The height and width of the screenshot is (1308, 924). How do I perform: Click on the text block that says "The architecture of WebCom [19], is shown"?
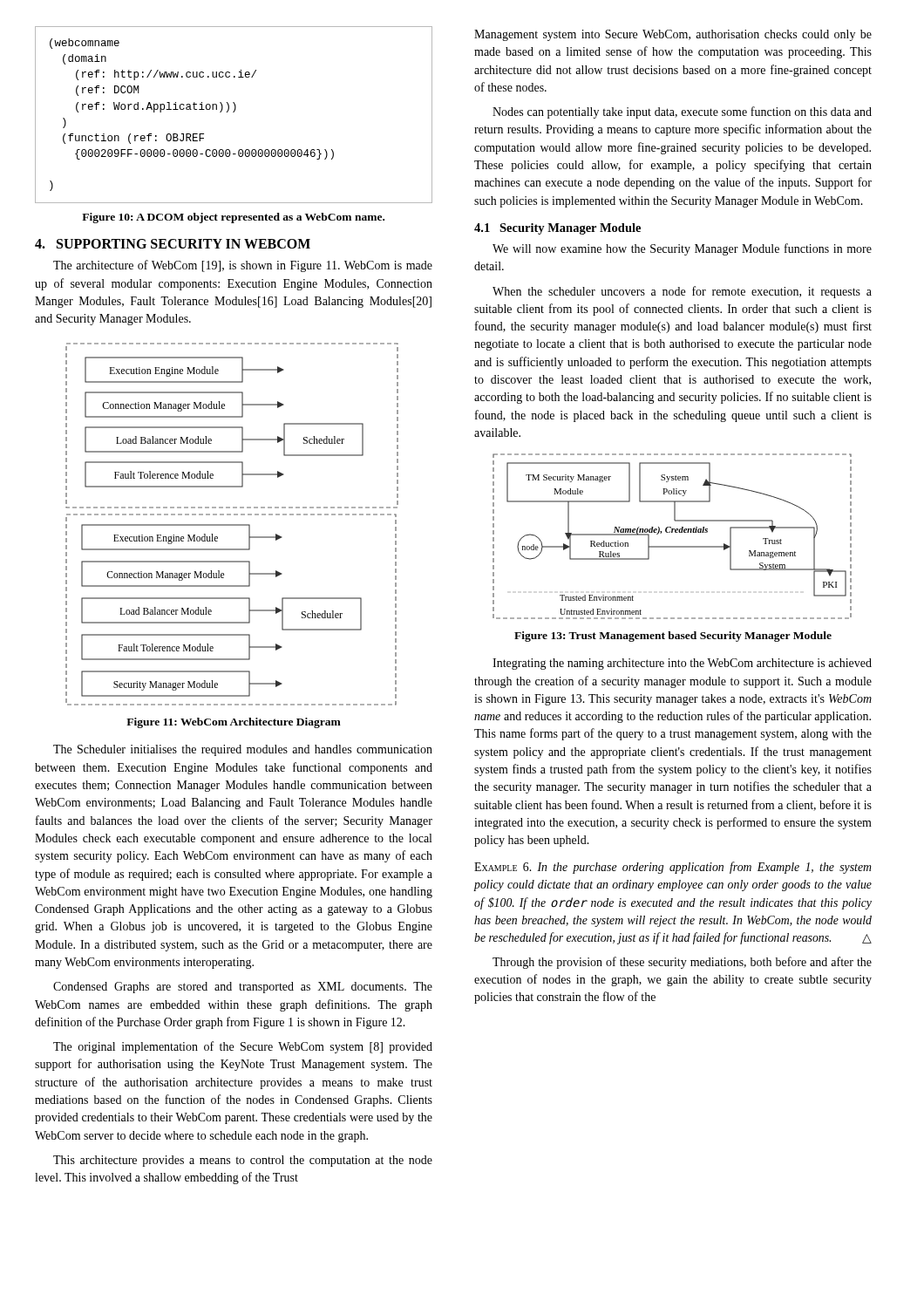coord(234,293)
